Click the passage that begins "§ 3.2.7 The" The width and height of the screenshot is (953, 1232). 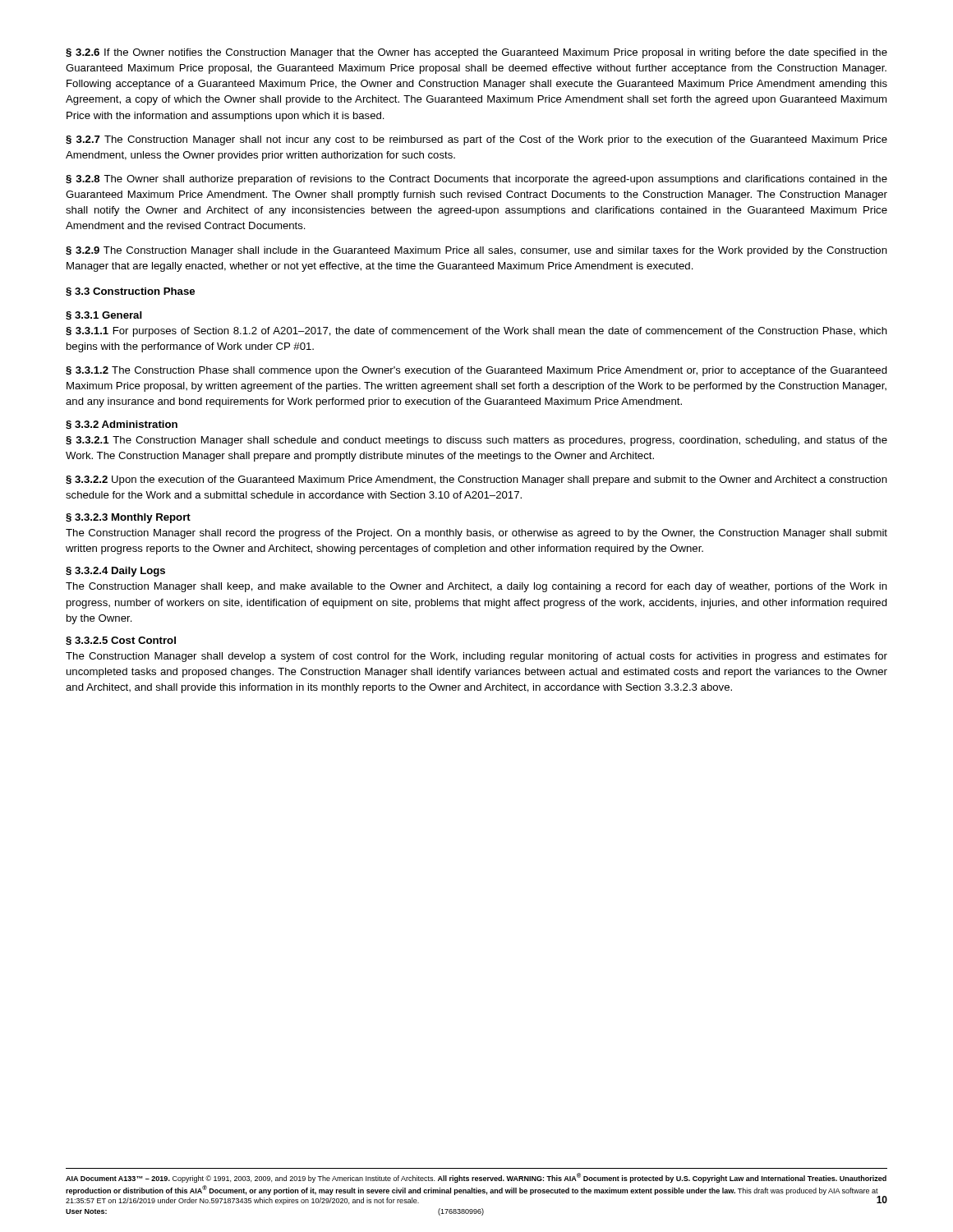(x=476, y=147)
